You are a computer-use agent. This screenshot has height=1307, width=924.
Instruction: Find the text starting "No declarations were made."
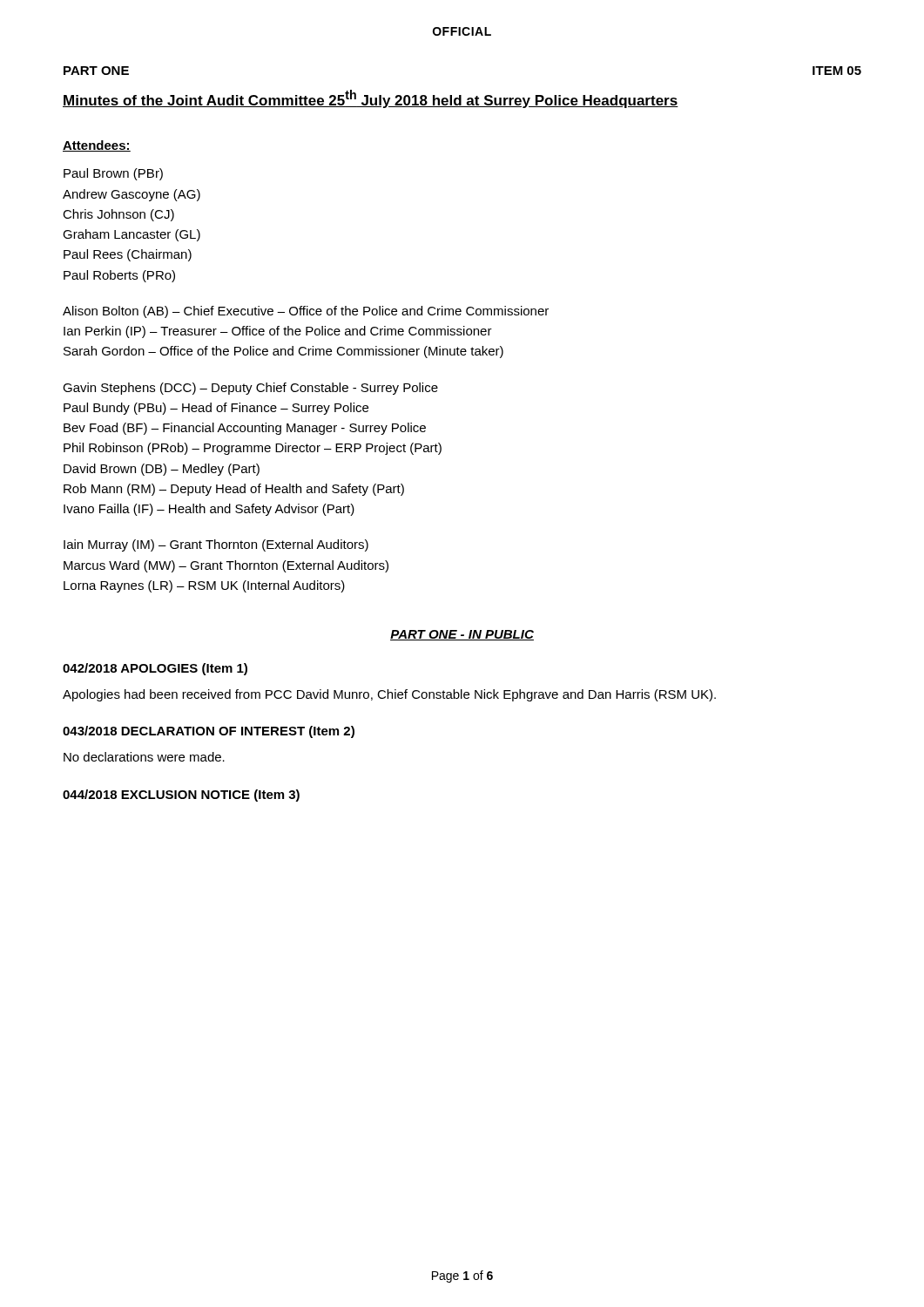[x=144, y=757]
